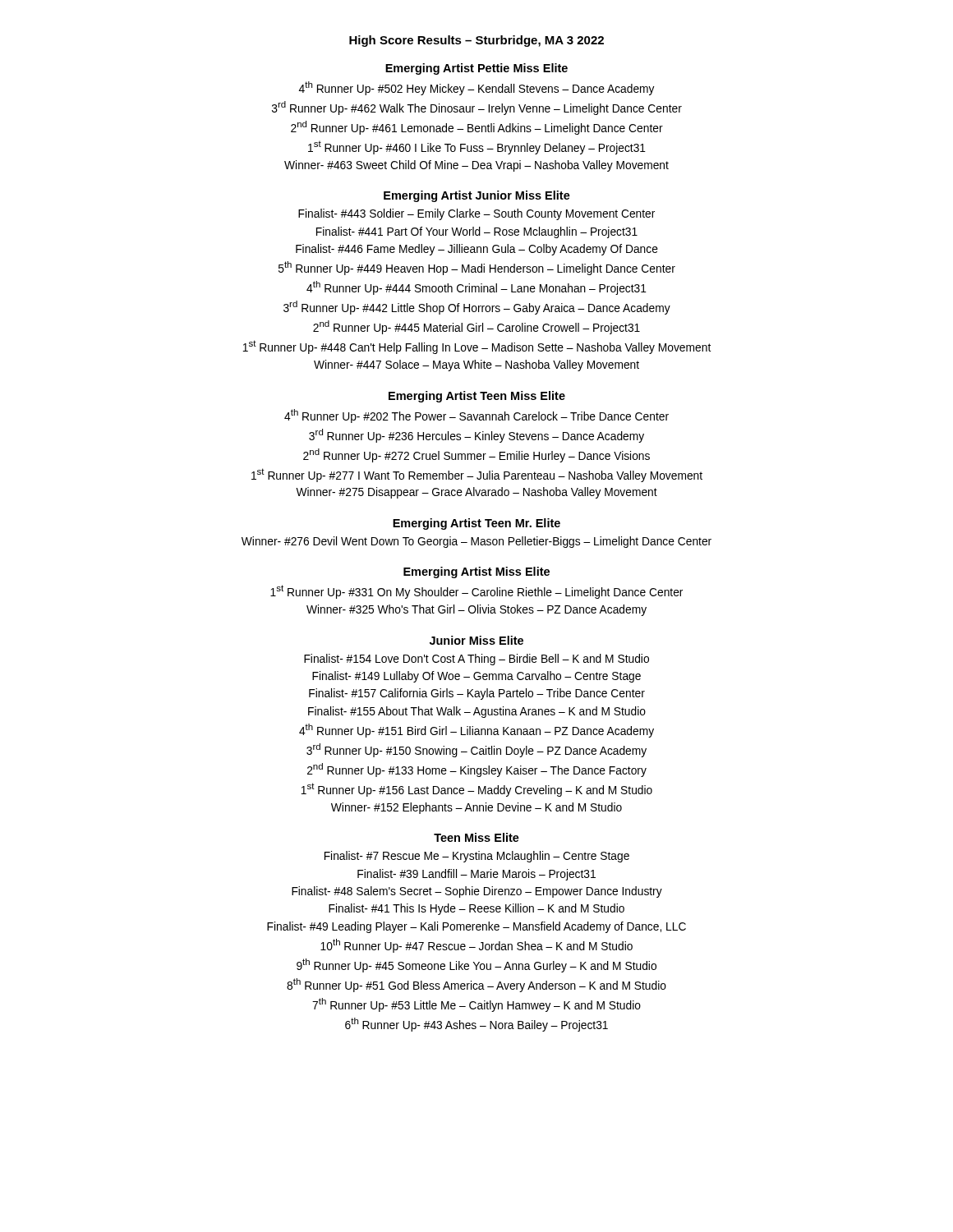Find the list item with the text "Finalist- #154 Love"

[x=476, y=659]
